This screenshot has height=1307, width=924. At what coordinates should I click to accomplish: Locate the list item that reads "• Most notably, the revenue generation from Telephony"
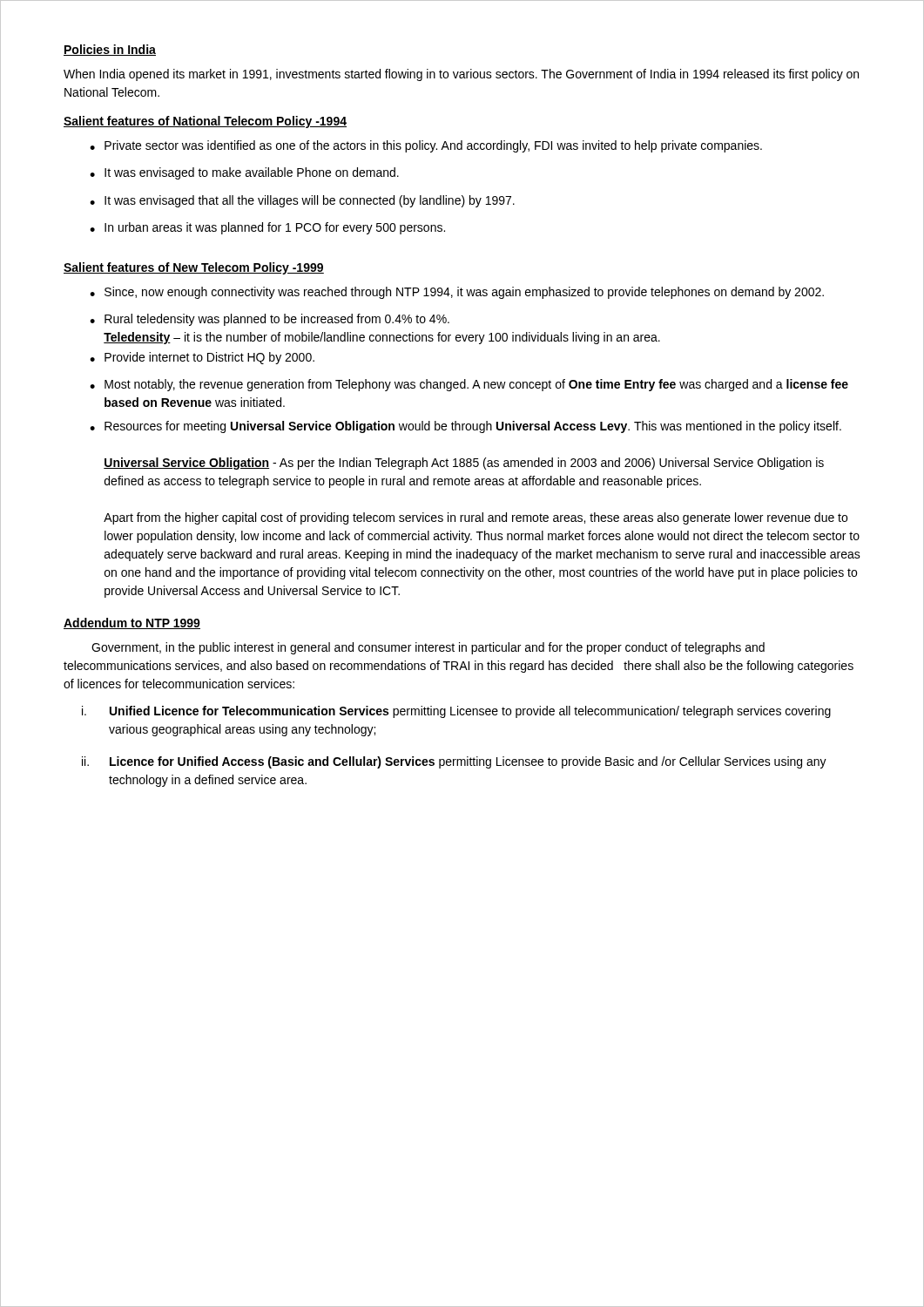tap(475, 394)
